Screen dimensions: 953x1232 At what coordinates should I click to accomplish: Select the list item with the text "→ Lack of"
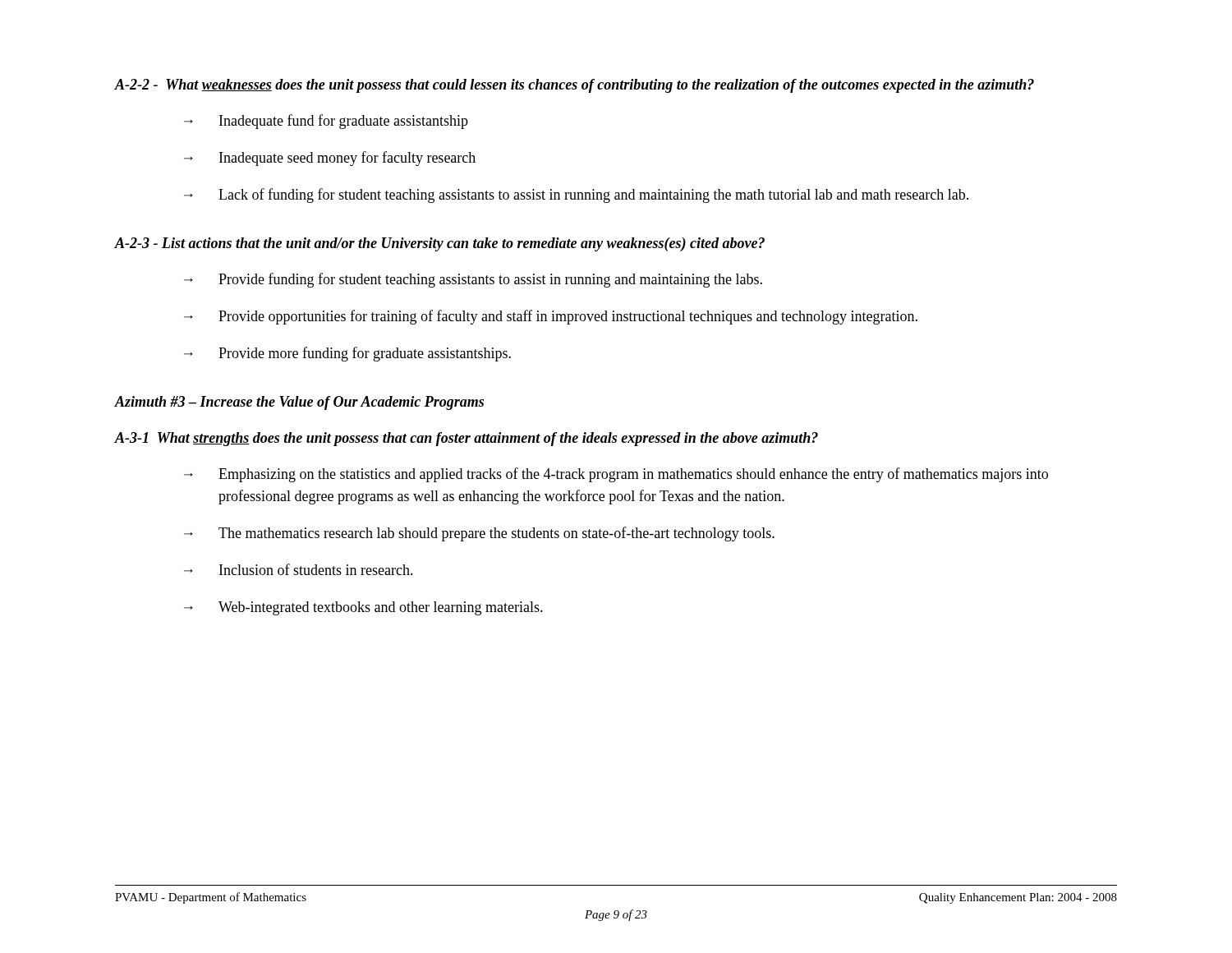649,195
